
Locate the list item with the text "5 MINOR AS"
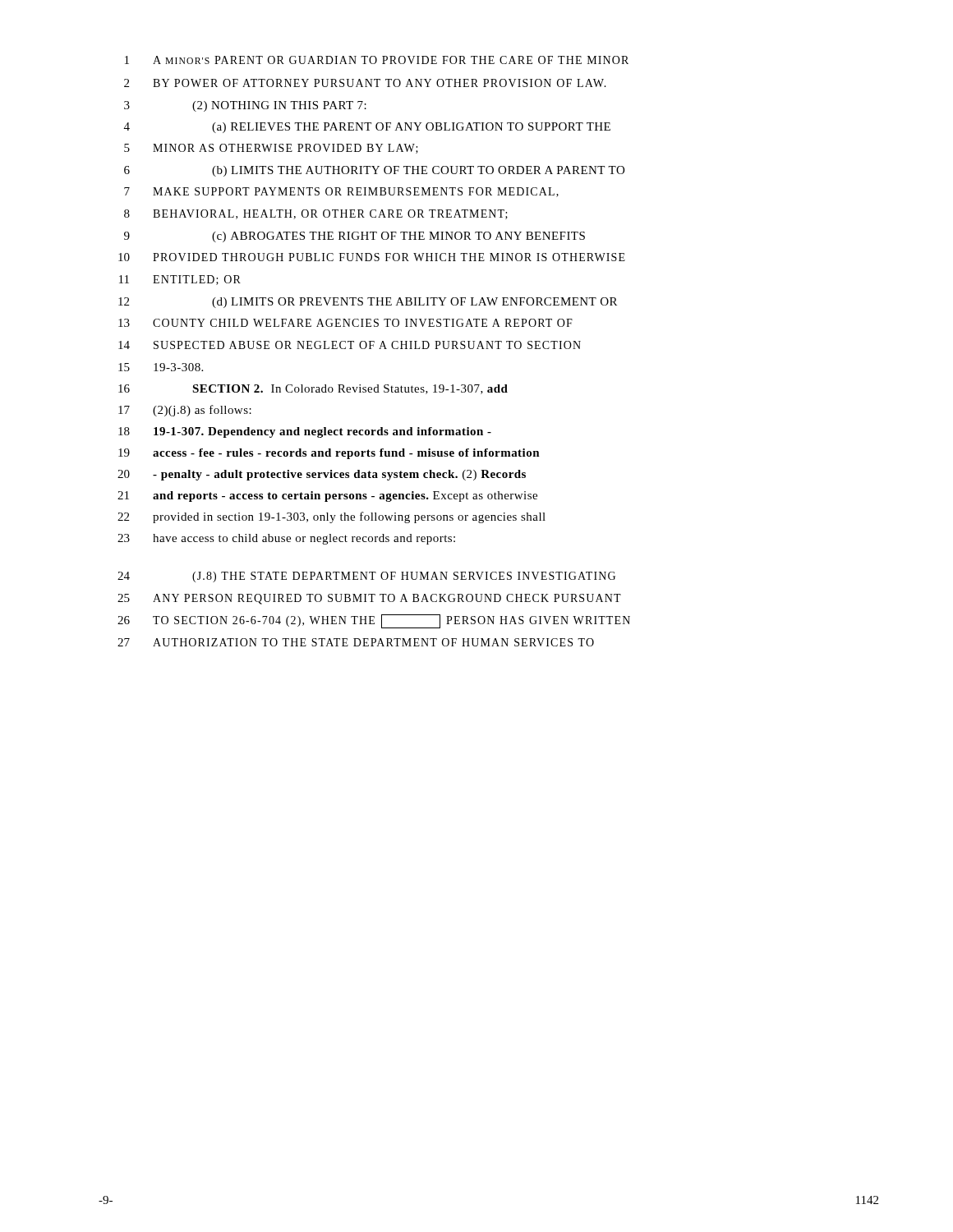(271, 149)
